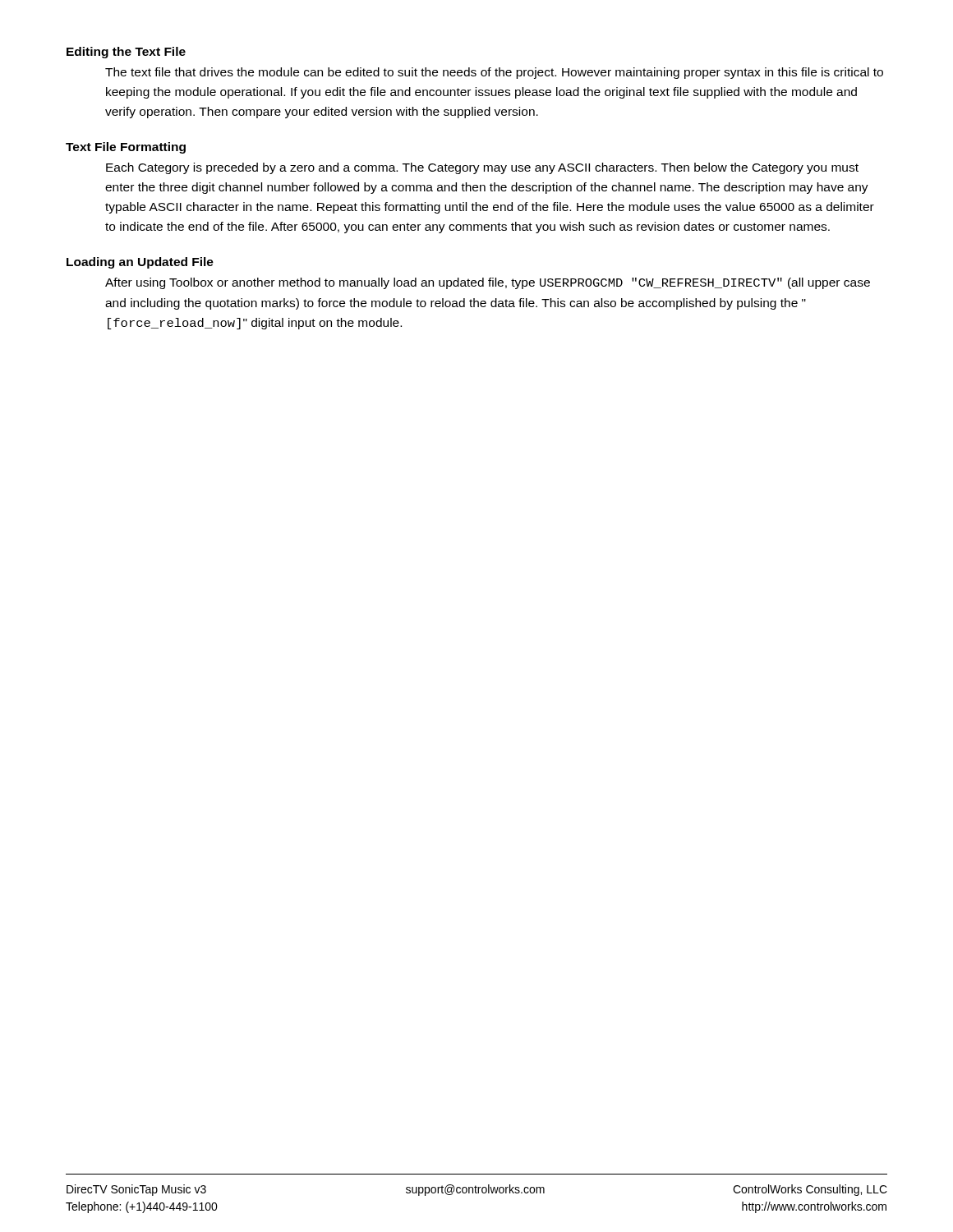This screenshot has width=953, height=1232.
Task: Click on the text block that says "The text file that drives the module"
Action: click(494, 92)
